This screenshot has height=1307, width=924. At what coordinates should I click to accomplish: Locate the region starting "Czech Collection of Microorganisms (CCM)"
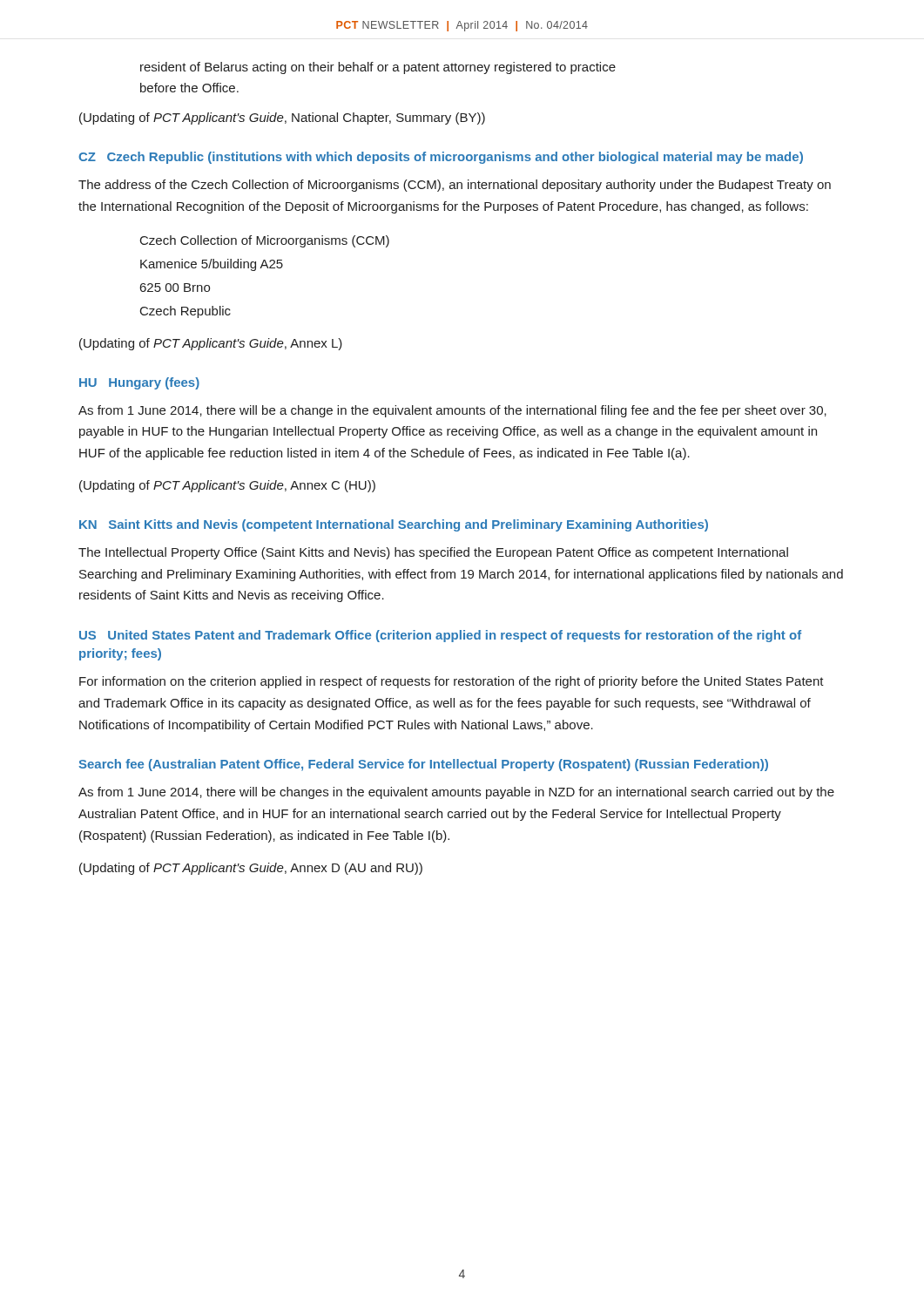coord(265,275)
